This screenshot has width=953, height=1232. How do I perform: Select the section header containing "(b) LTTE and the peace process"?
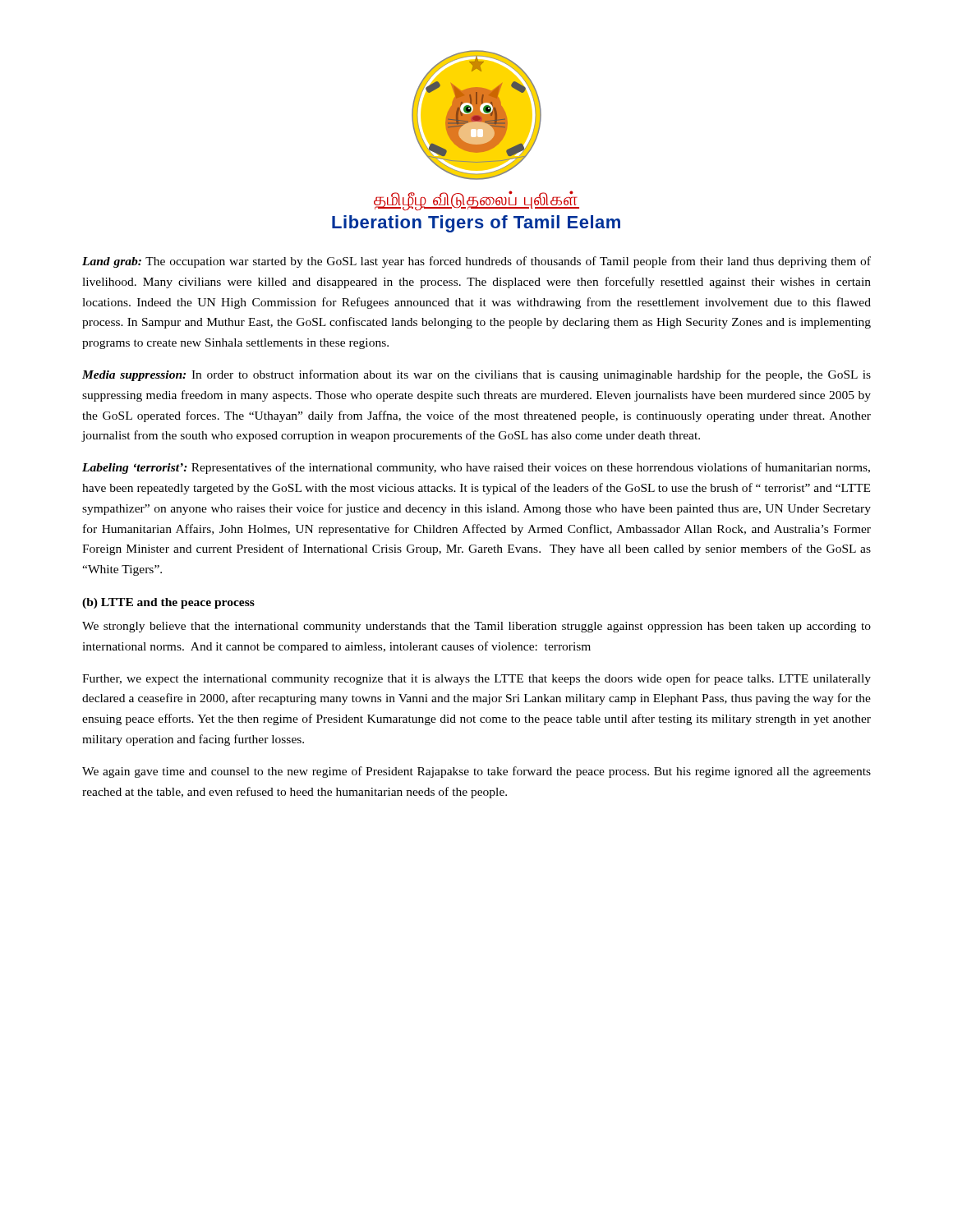coord(168,602)
